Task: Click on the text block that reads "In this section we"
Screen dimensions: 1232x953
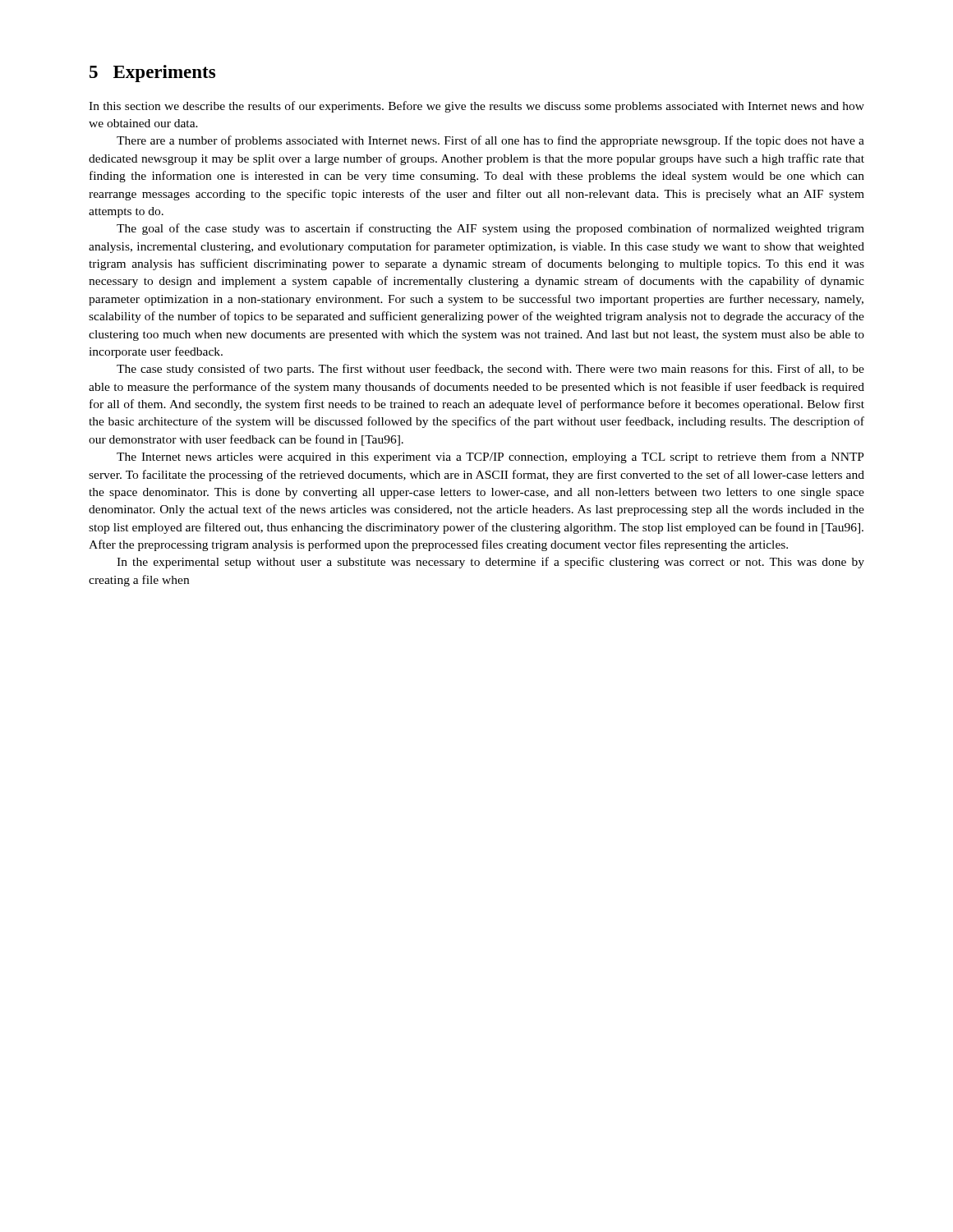Action: pos(476,114)
